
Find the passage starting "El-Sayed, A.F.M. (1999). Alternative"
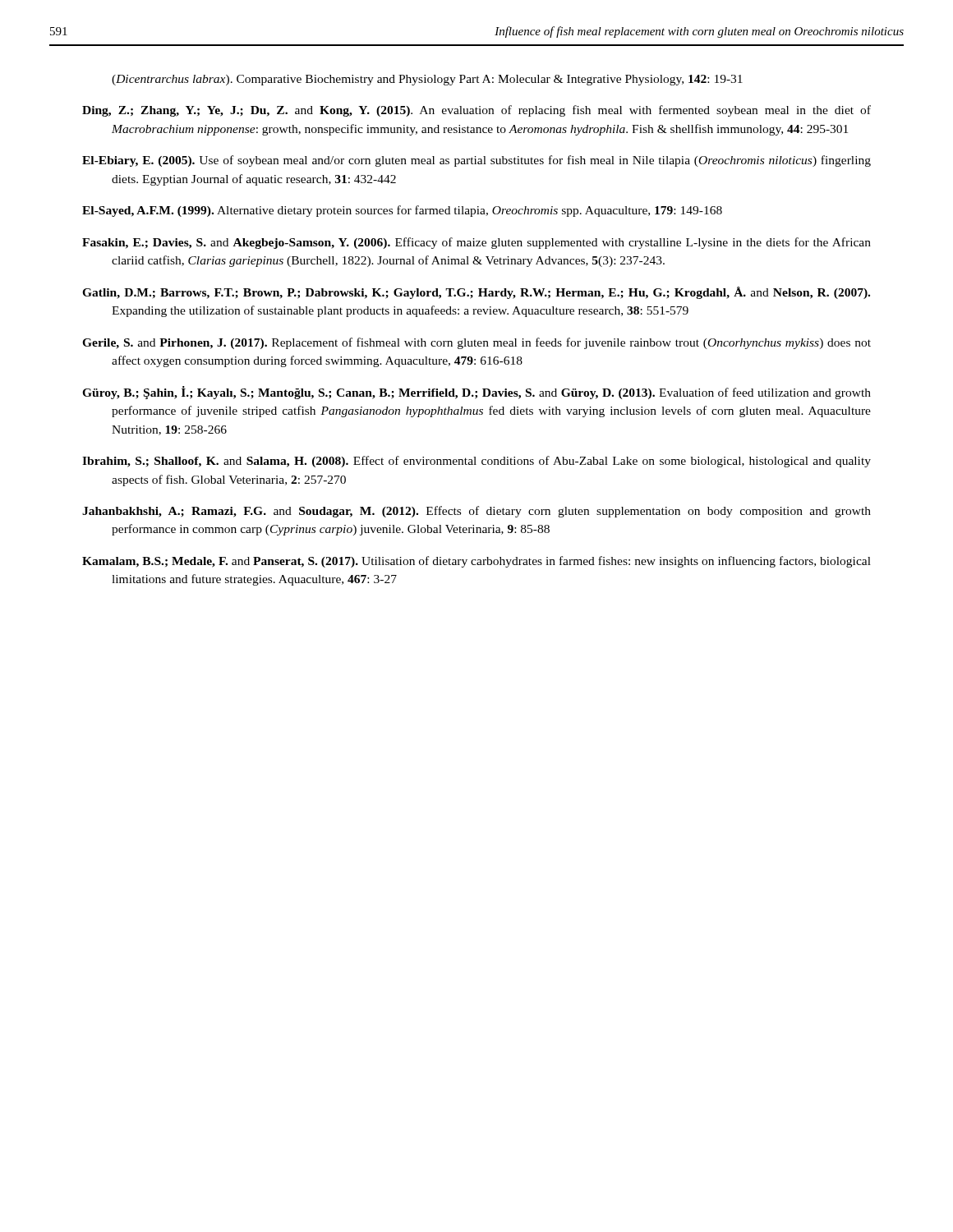click(x=402, y=210)
